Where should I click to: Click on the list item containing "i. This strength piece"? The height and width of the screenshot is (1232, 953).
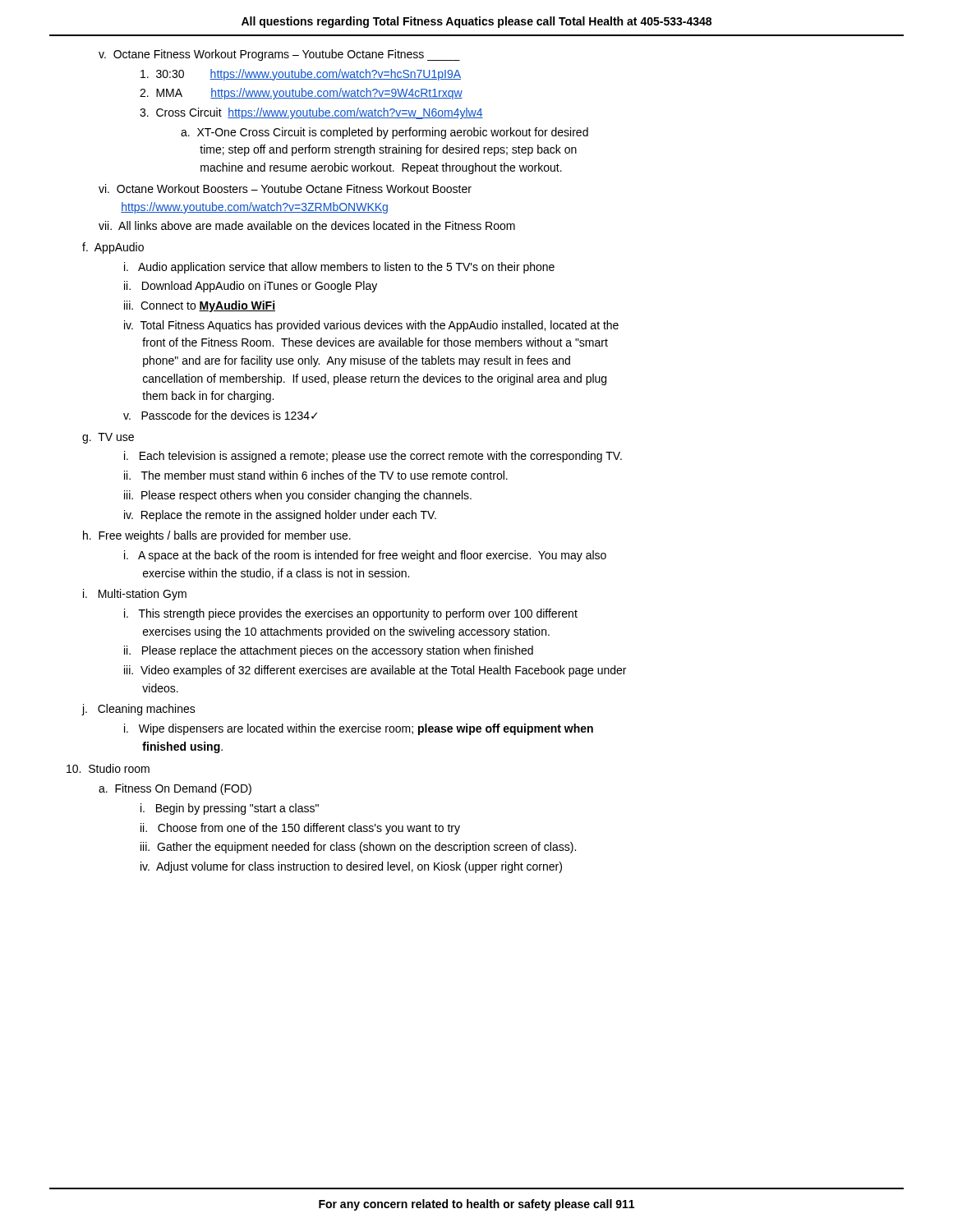(x=350, y=622)
